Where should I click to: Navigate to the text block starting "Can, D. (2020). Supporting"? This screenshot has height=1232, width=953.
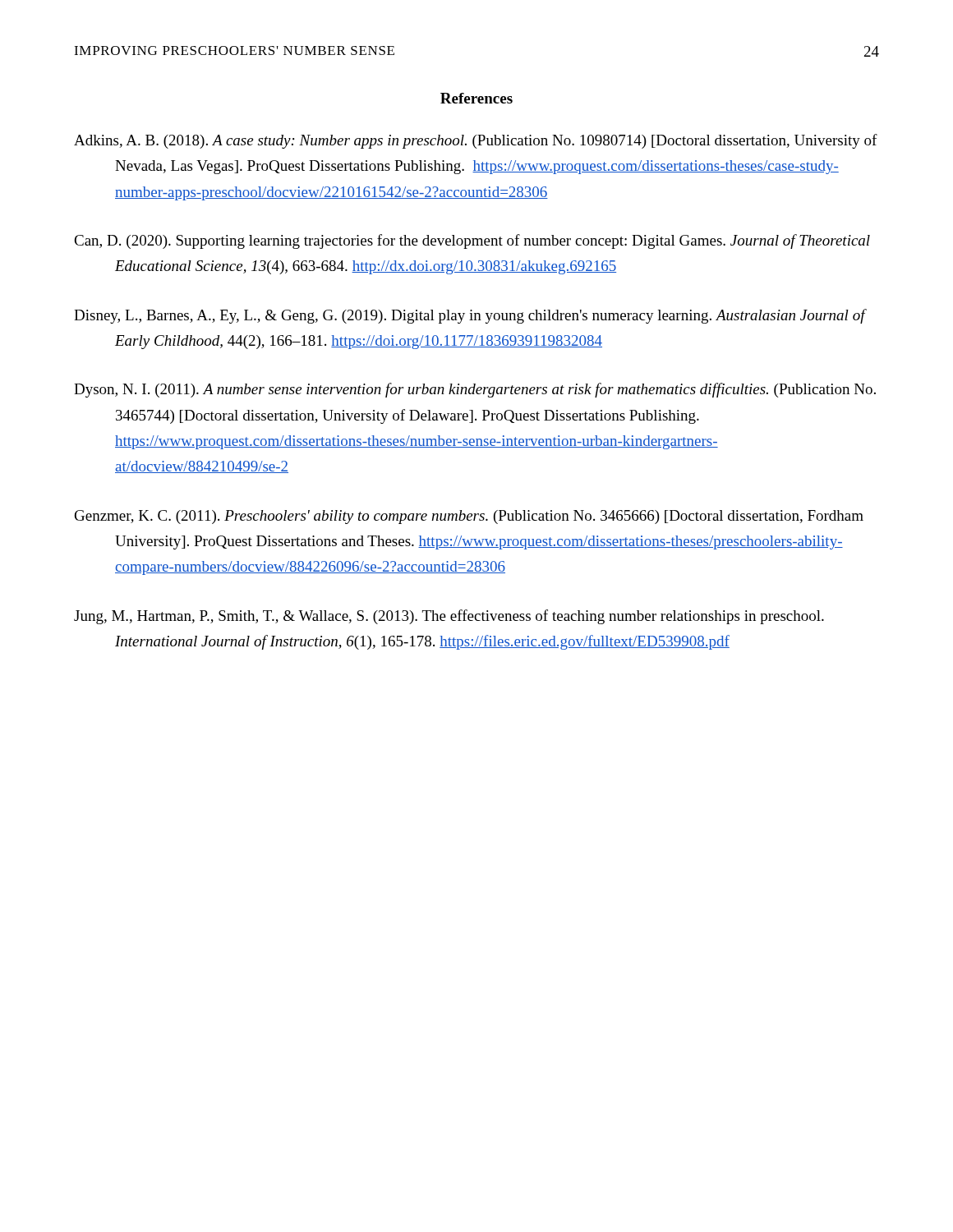point(476,253)
